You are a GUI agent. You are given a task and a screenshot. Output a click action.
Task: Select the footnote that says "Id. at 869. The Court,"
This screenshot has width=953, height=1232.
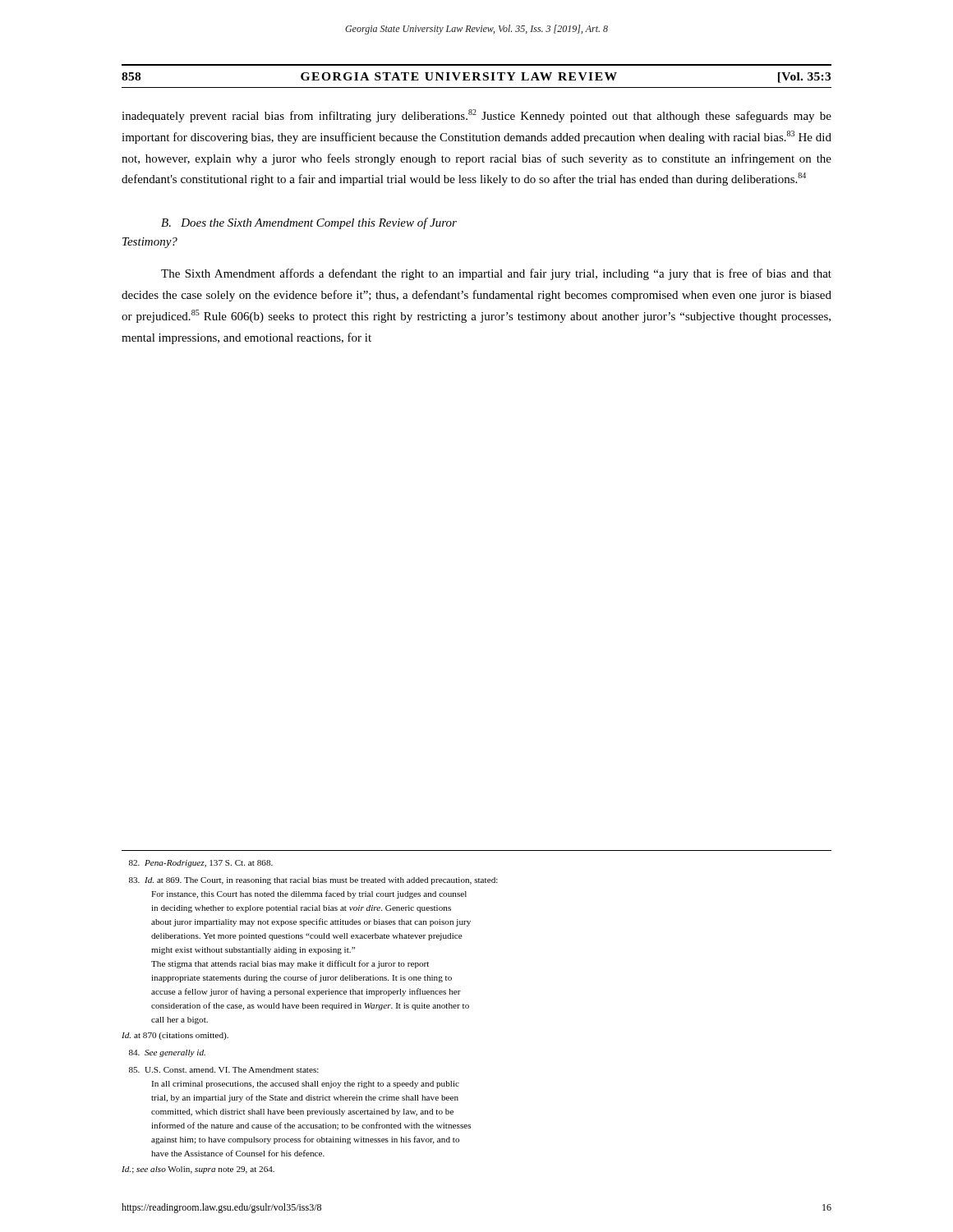pyautogui.click(x=313, y=881)
